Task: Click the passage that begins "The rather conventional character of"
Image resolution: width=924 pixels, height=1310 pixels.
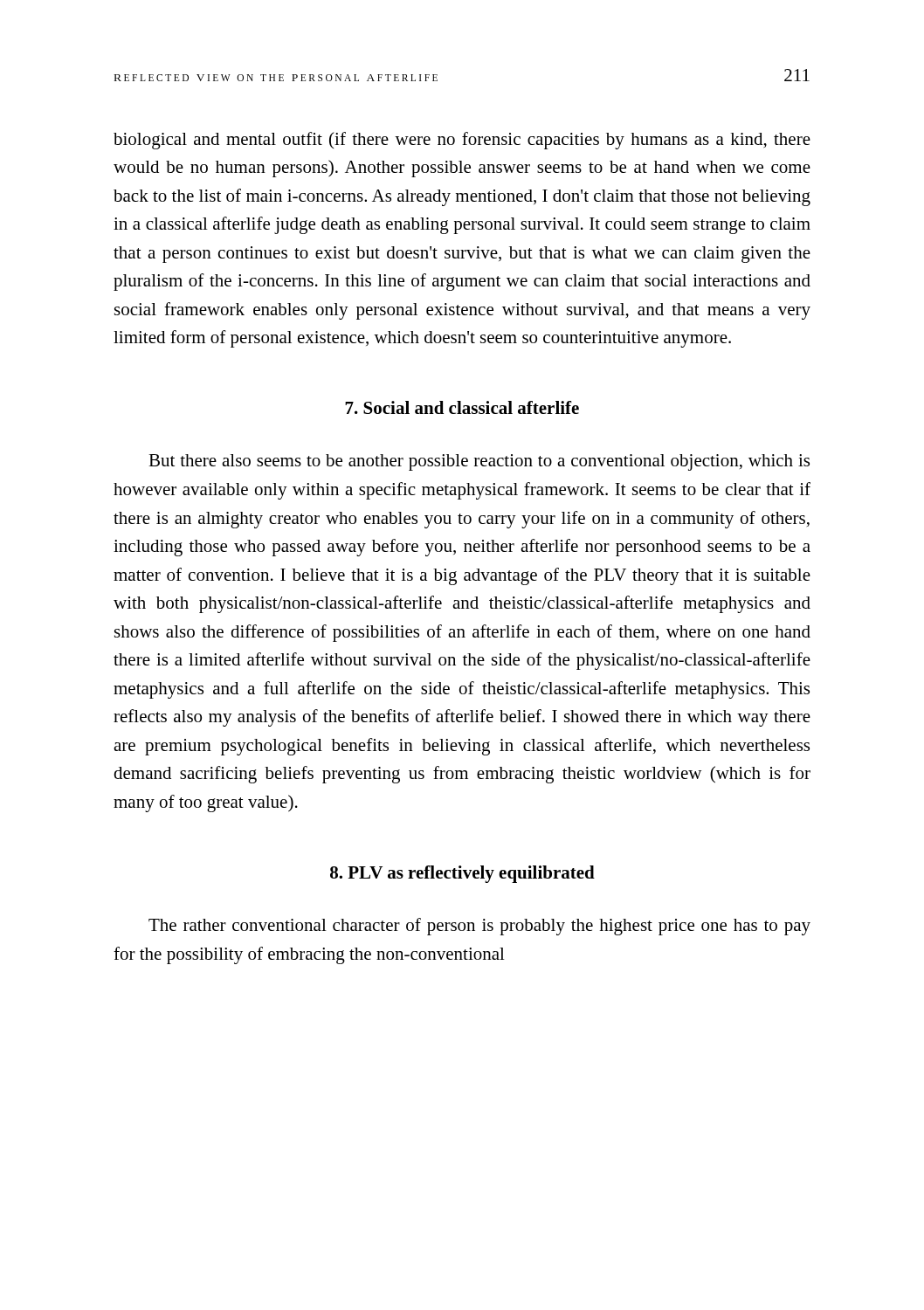Action: click(x=462, y=939)
